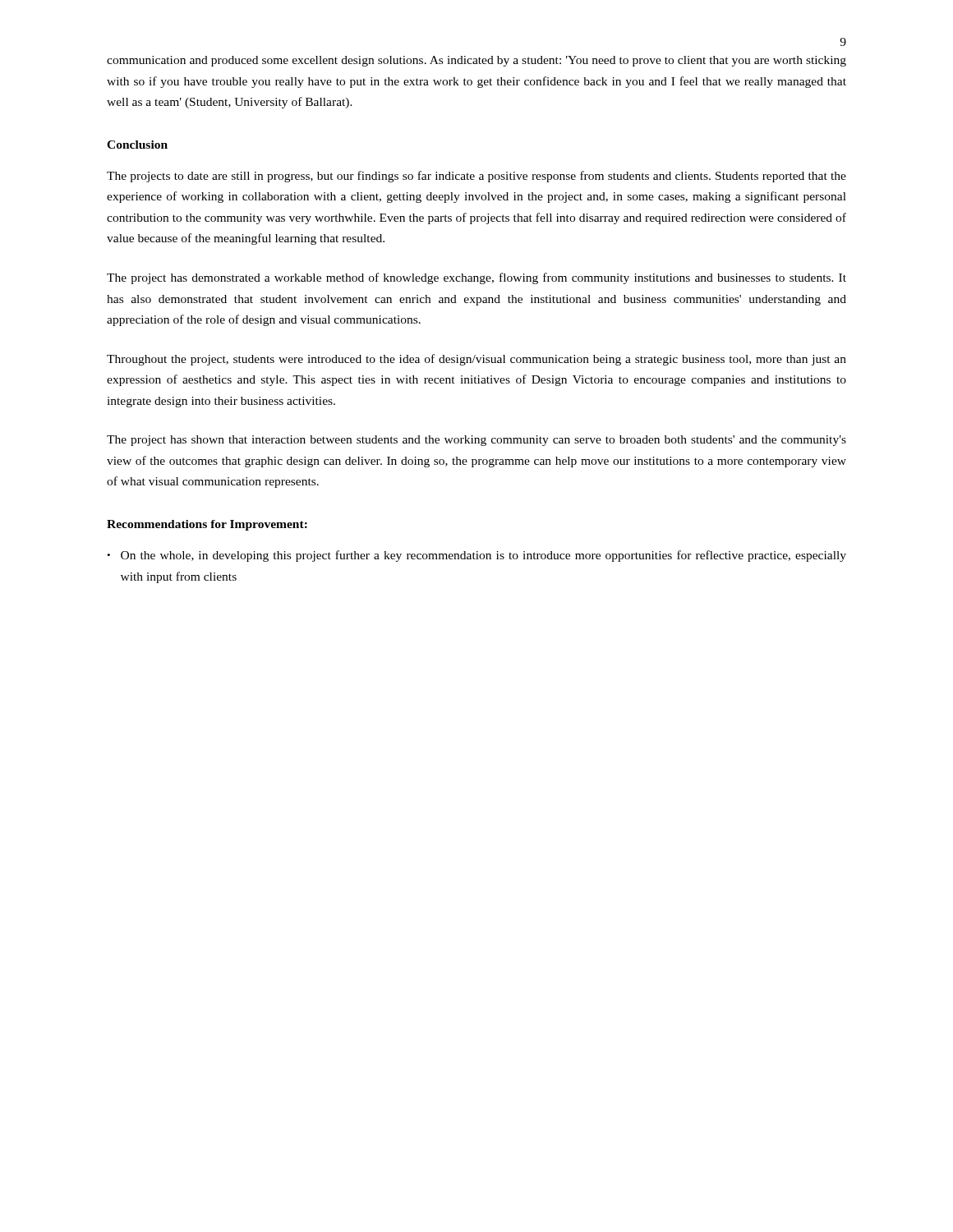This screenshot has height=1232, width=953.
Task: Select the text block starting "The project has shown that interaction"
Action: click(476, 460)
